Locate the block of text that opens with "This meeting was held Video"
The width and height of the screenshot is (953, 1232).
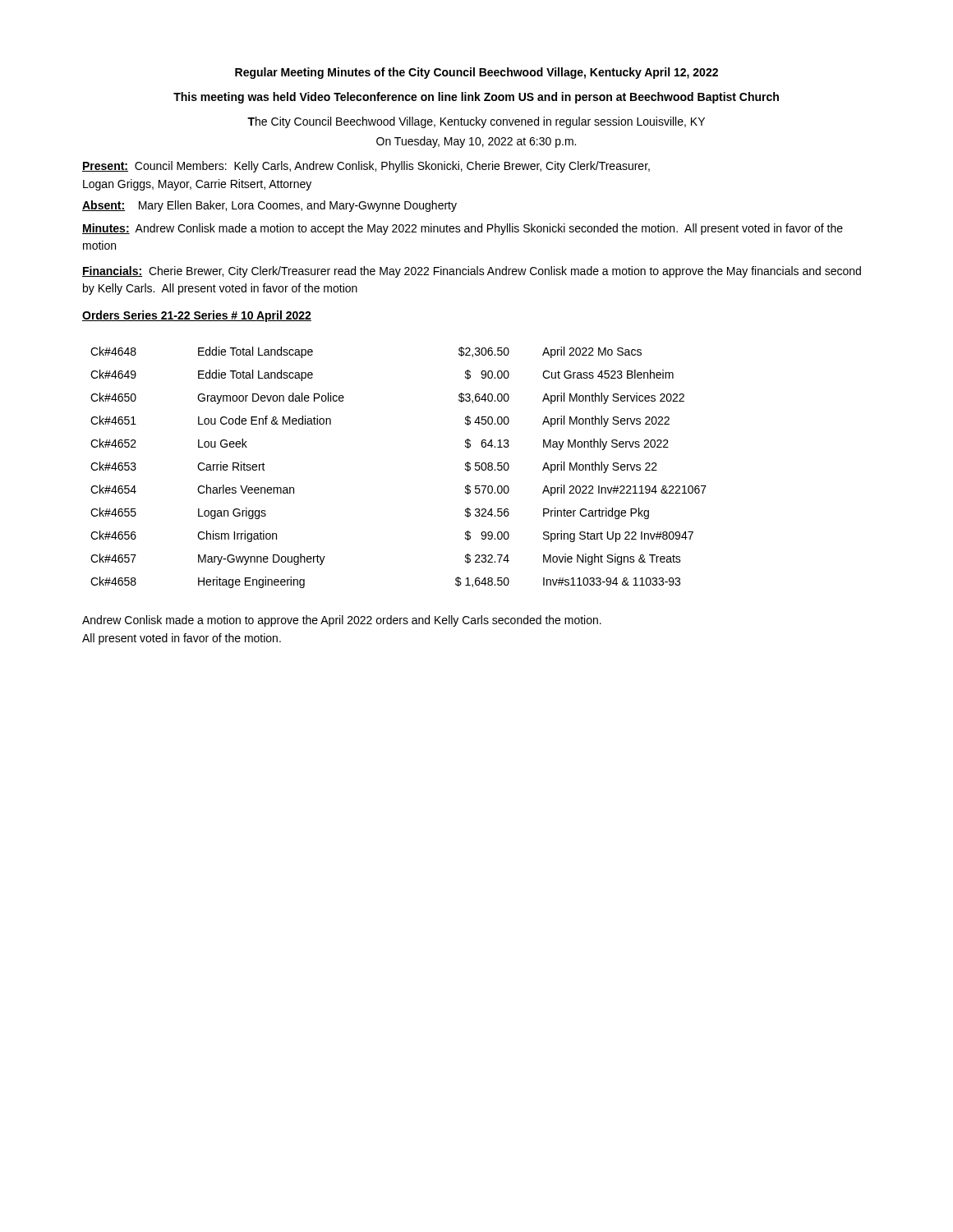[476, 97]
